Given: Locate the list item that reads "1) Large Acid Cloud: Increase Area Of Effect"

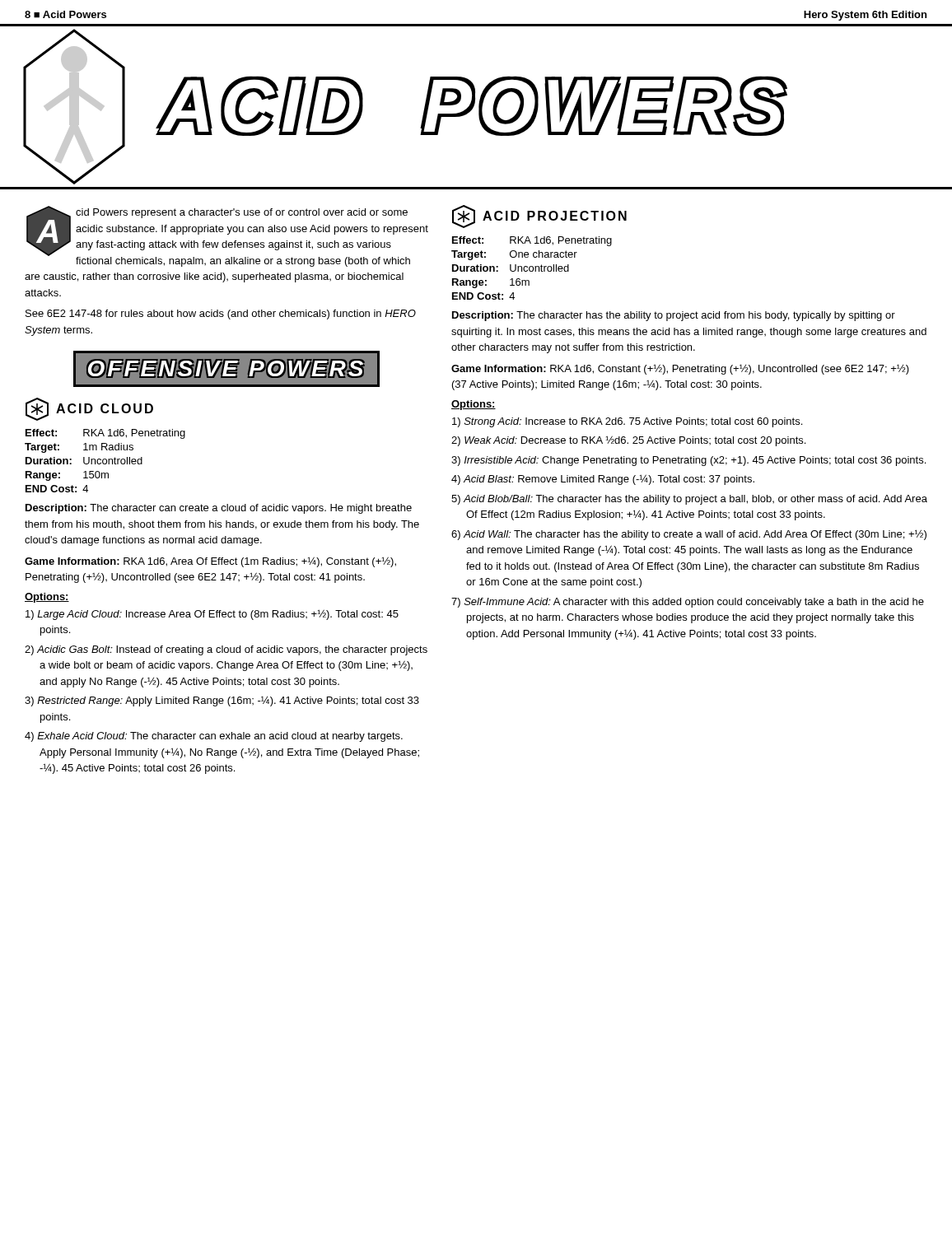Looking at the screenshot, I should pyautogui.click(x=212, y=621).
